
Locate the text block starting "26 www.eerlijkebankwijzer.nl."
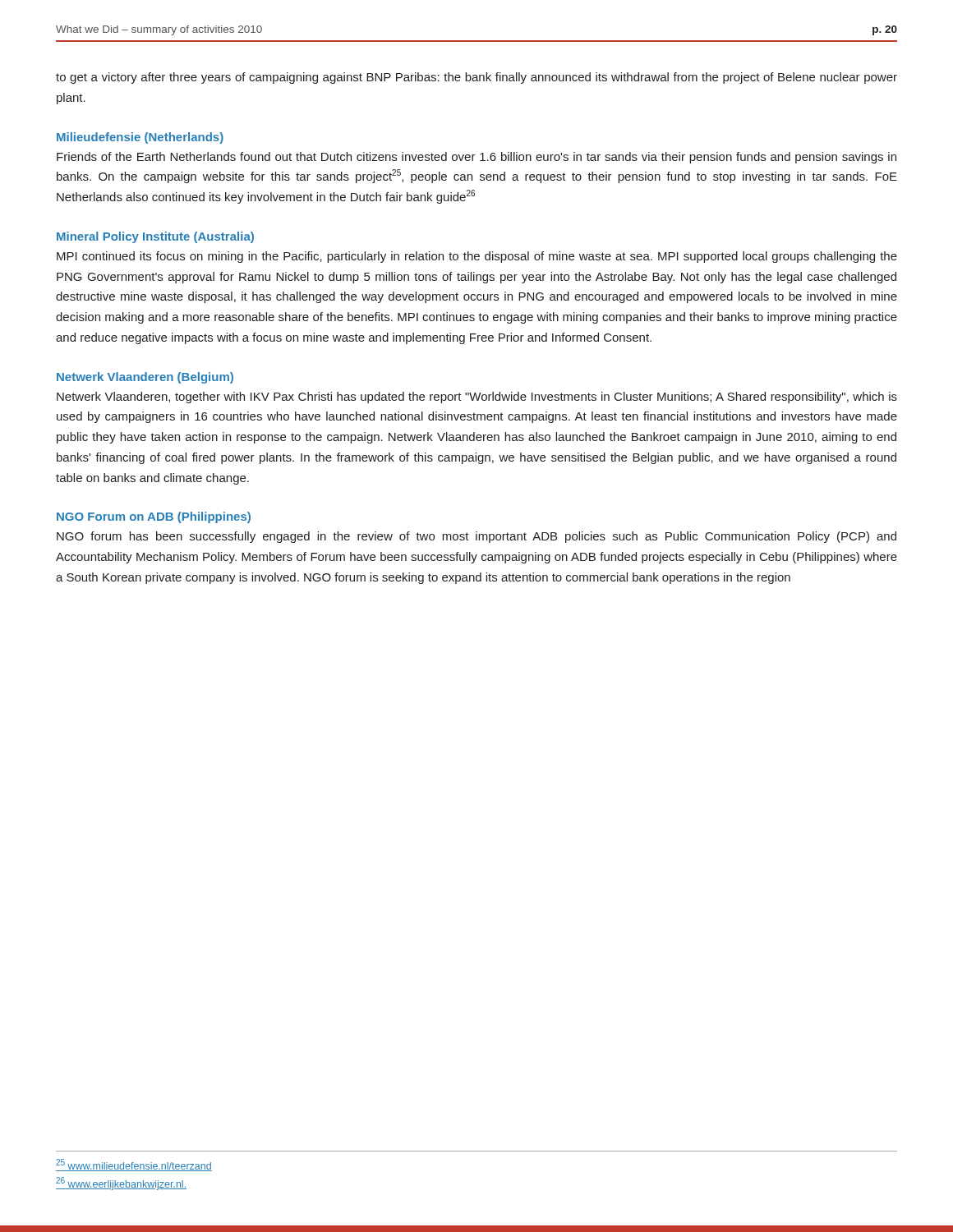[121, 1183]
